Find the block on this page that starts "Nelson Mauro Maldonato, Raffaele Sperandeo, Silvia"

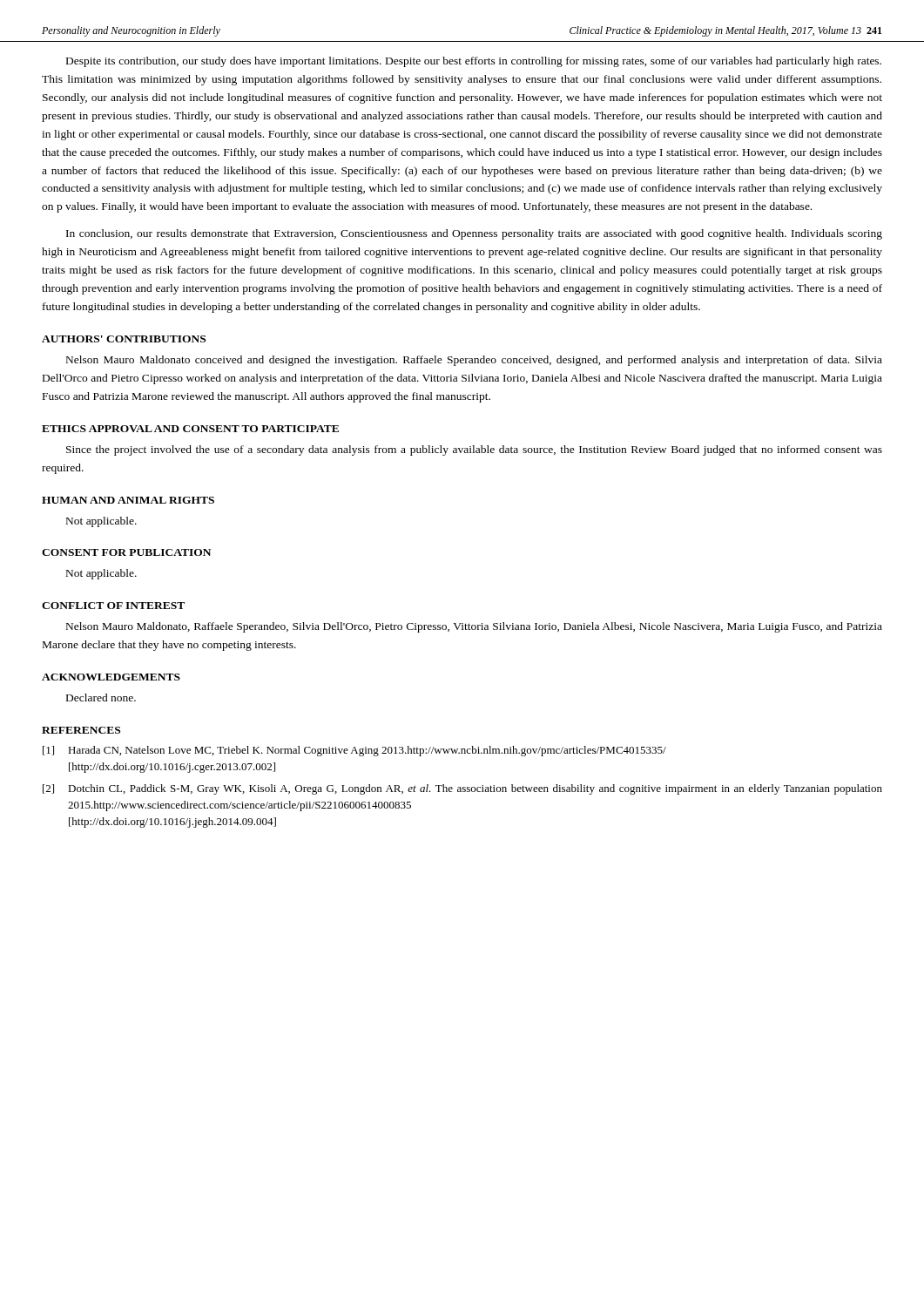pos(462,636)
